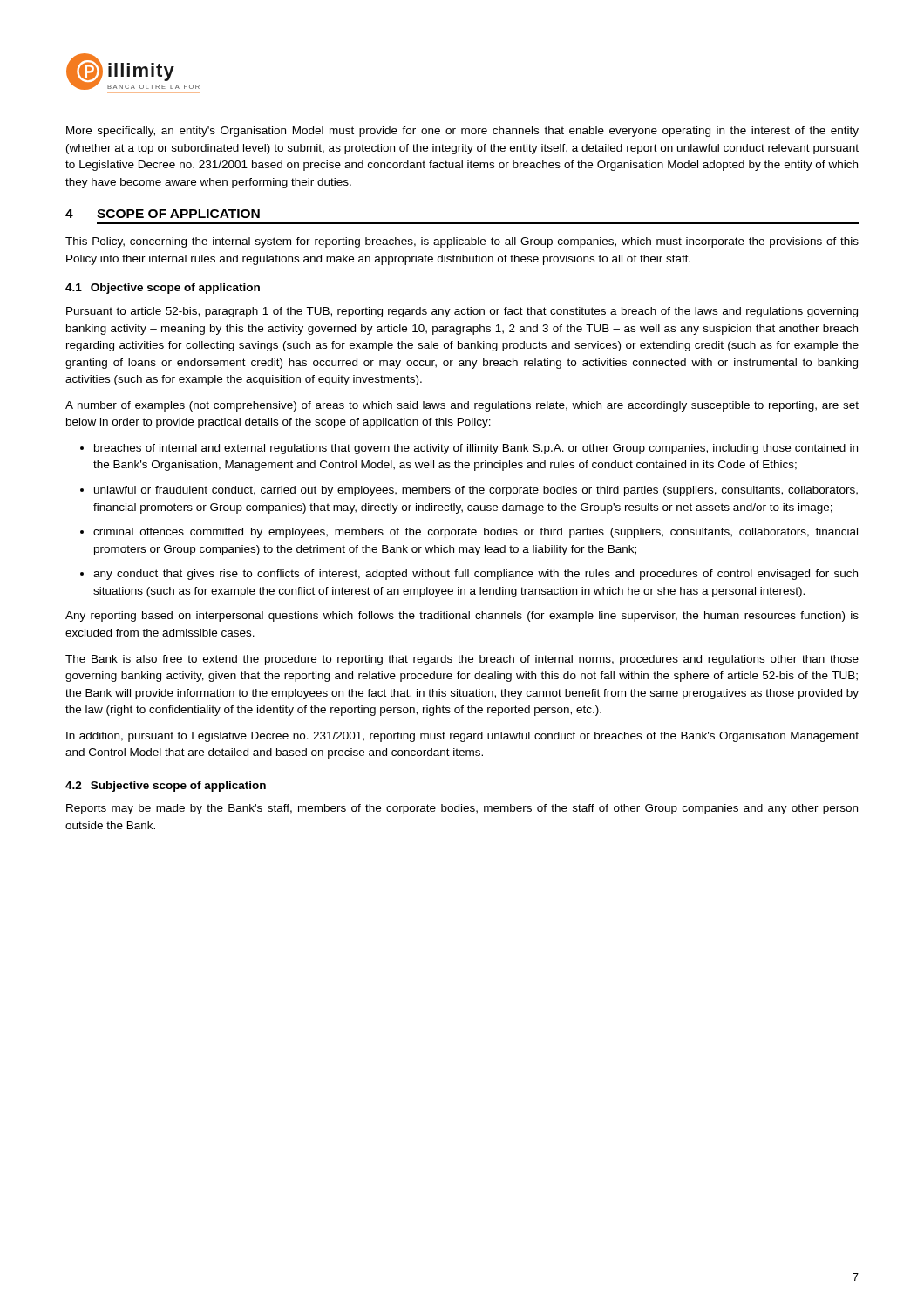
Task: Click on the text block starting "4 SCOPE OF APPLICATION"
Action: pyautogui.click(x=462, y=215)
